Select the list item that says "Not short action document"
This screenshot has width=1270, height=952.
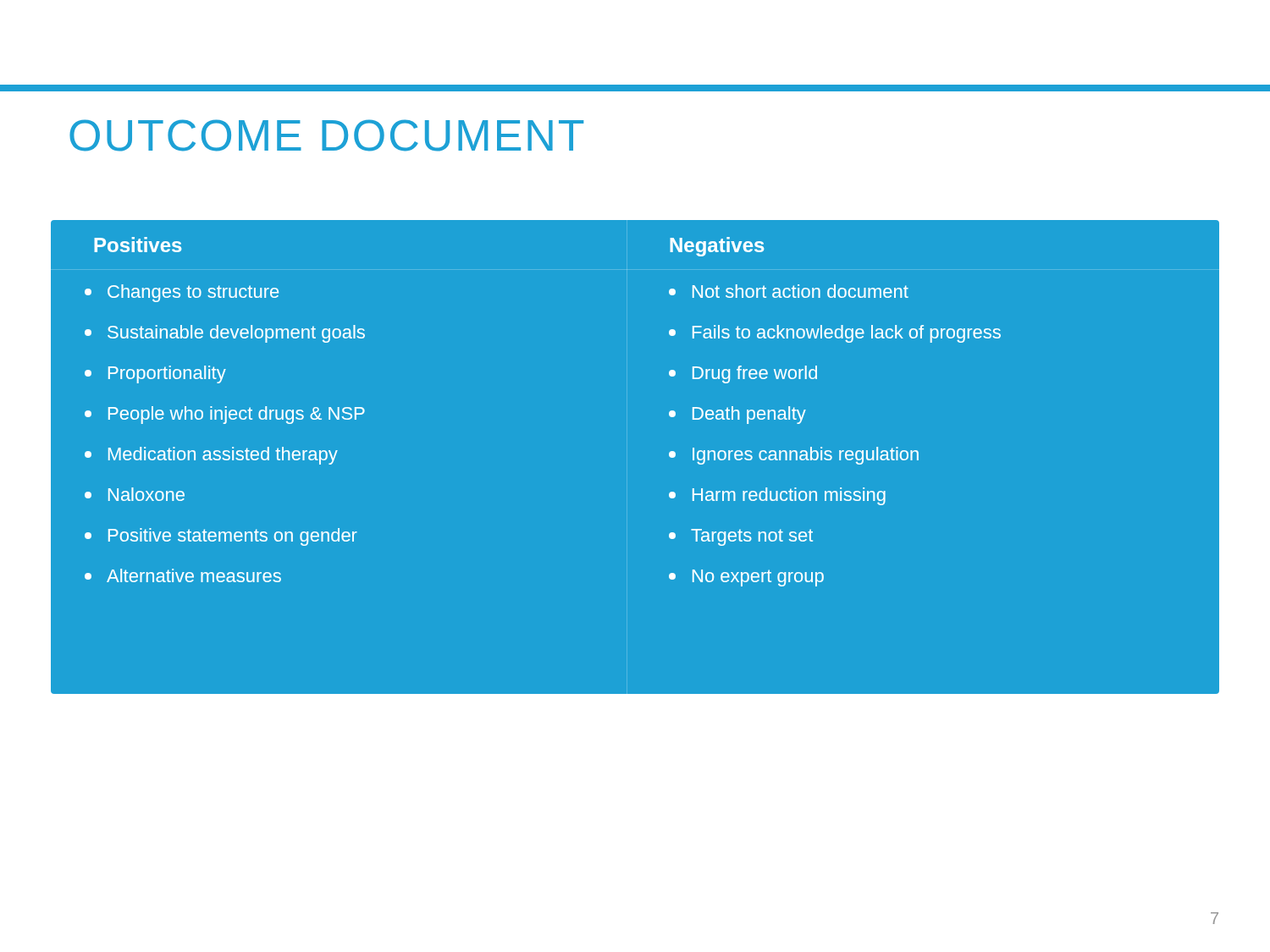pos(789,292)
